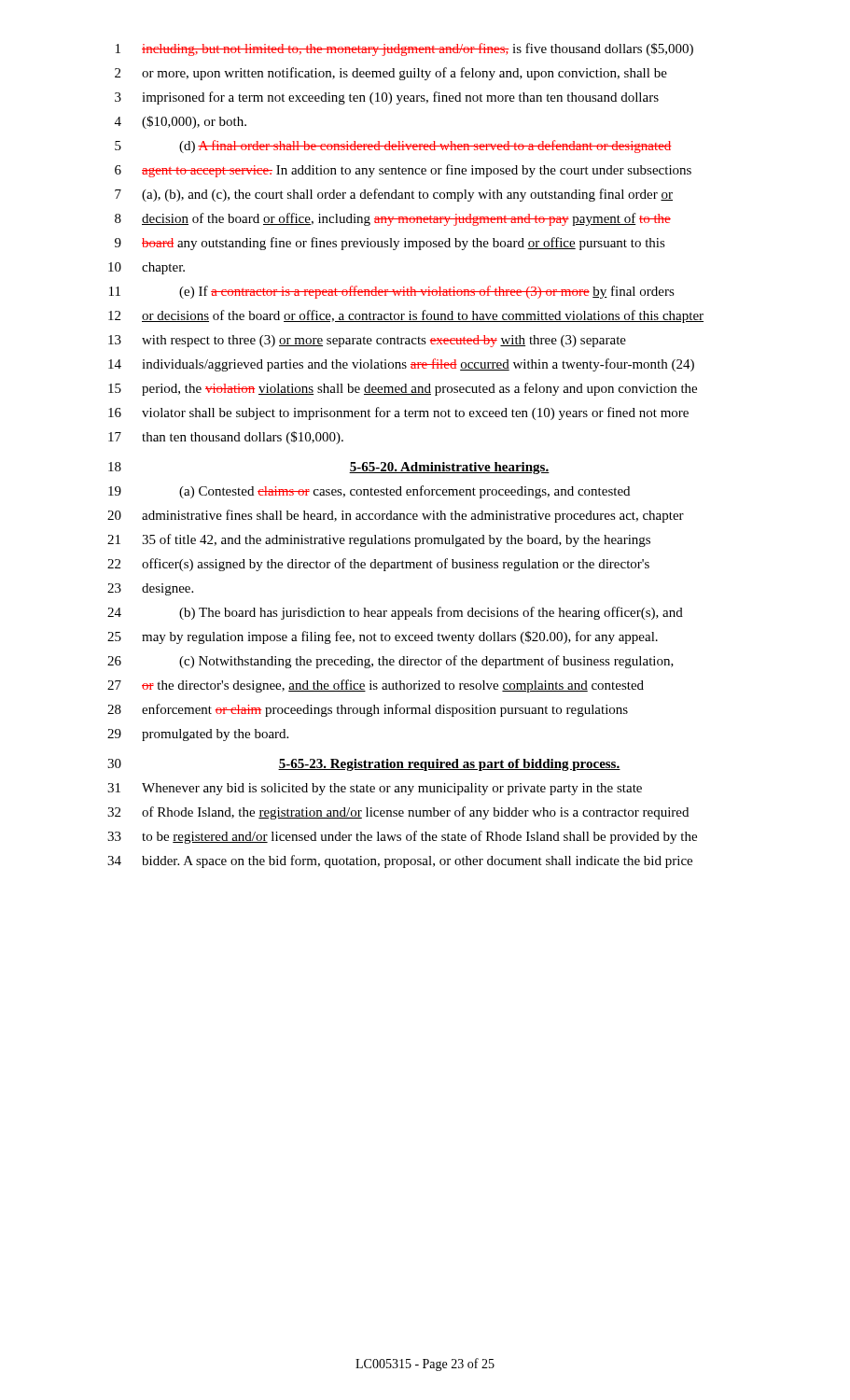Locate the list item with the text "12 or decisions"
Screen dimensions: 1400x850
425,315
